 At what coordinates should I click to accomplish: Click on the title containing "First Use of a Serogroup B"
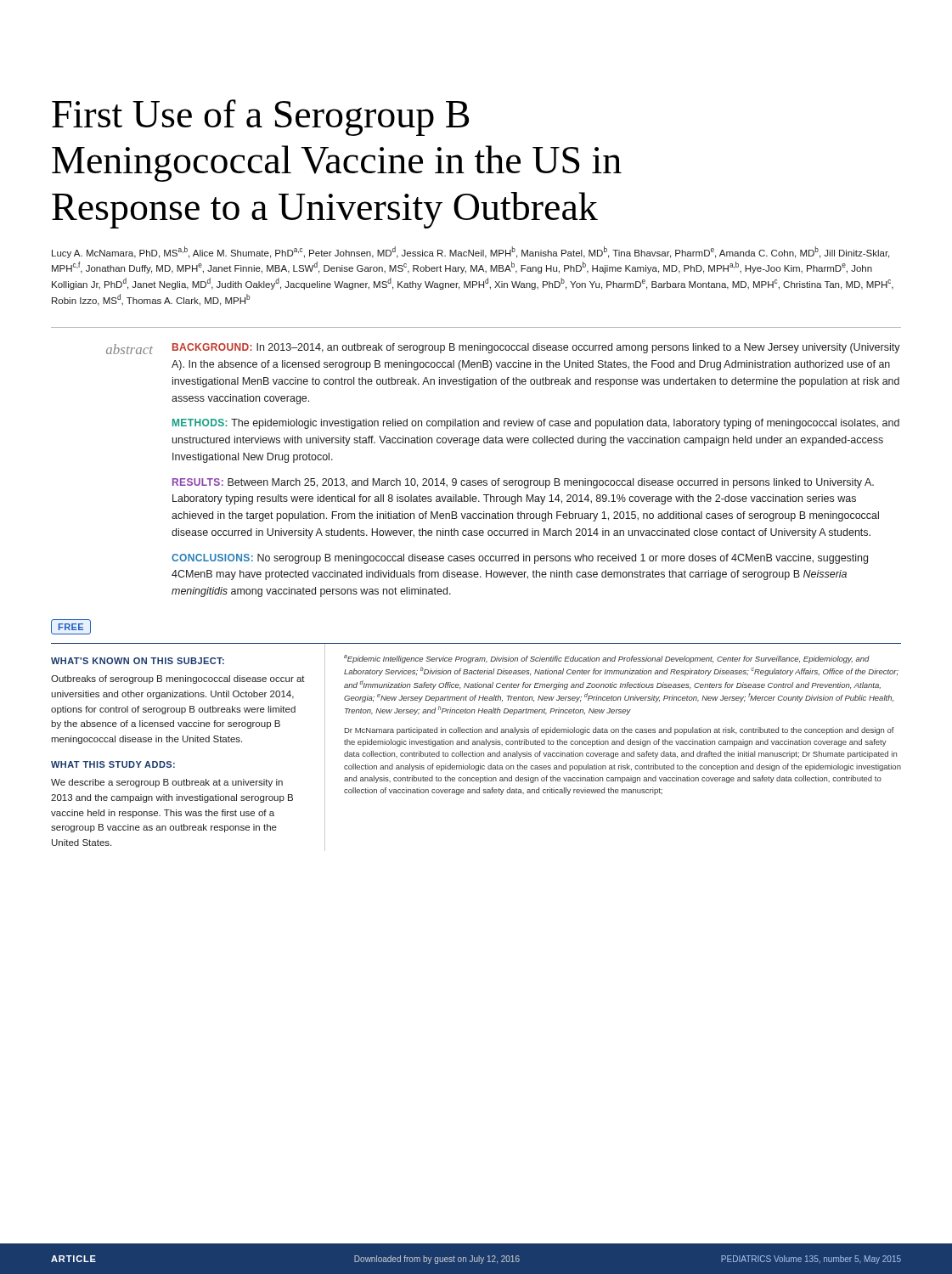click(336, 160)
